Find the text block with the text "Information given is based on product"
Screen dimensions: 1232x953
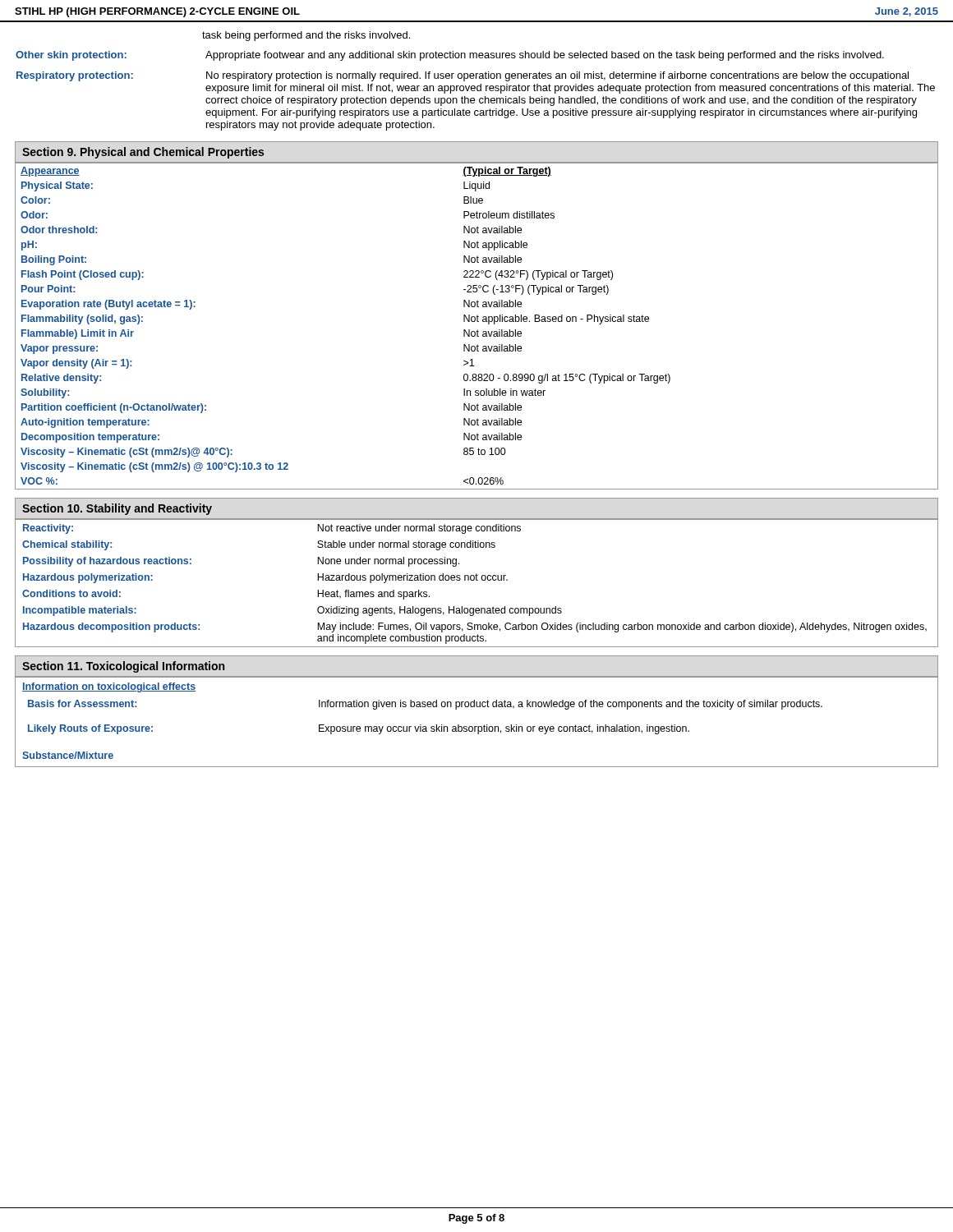pos(570,704)
